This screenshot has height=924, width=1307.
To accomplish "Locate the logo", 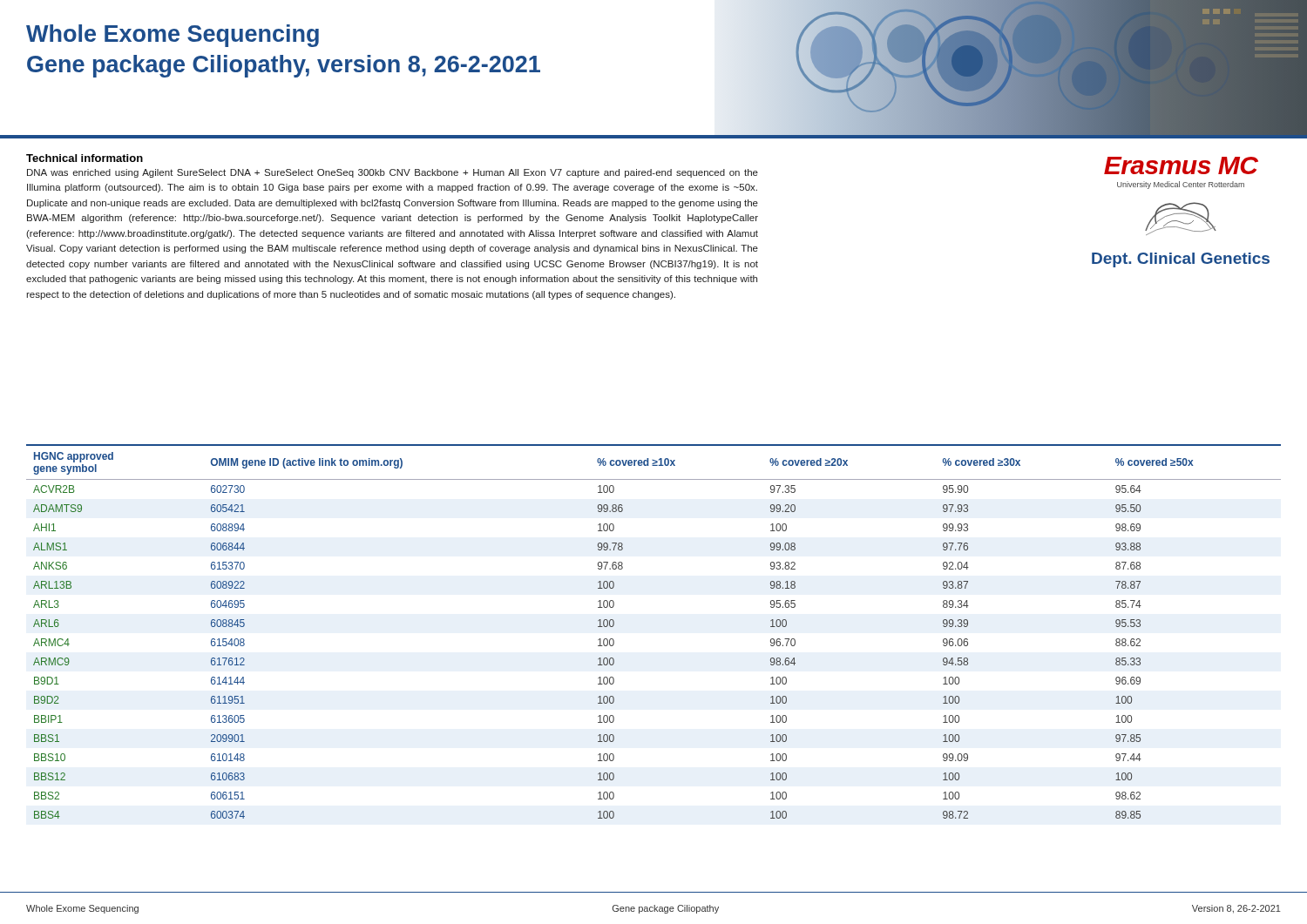I will point(1181,211).
